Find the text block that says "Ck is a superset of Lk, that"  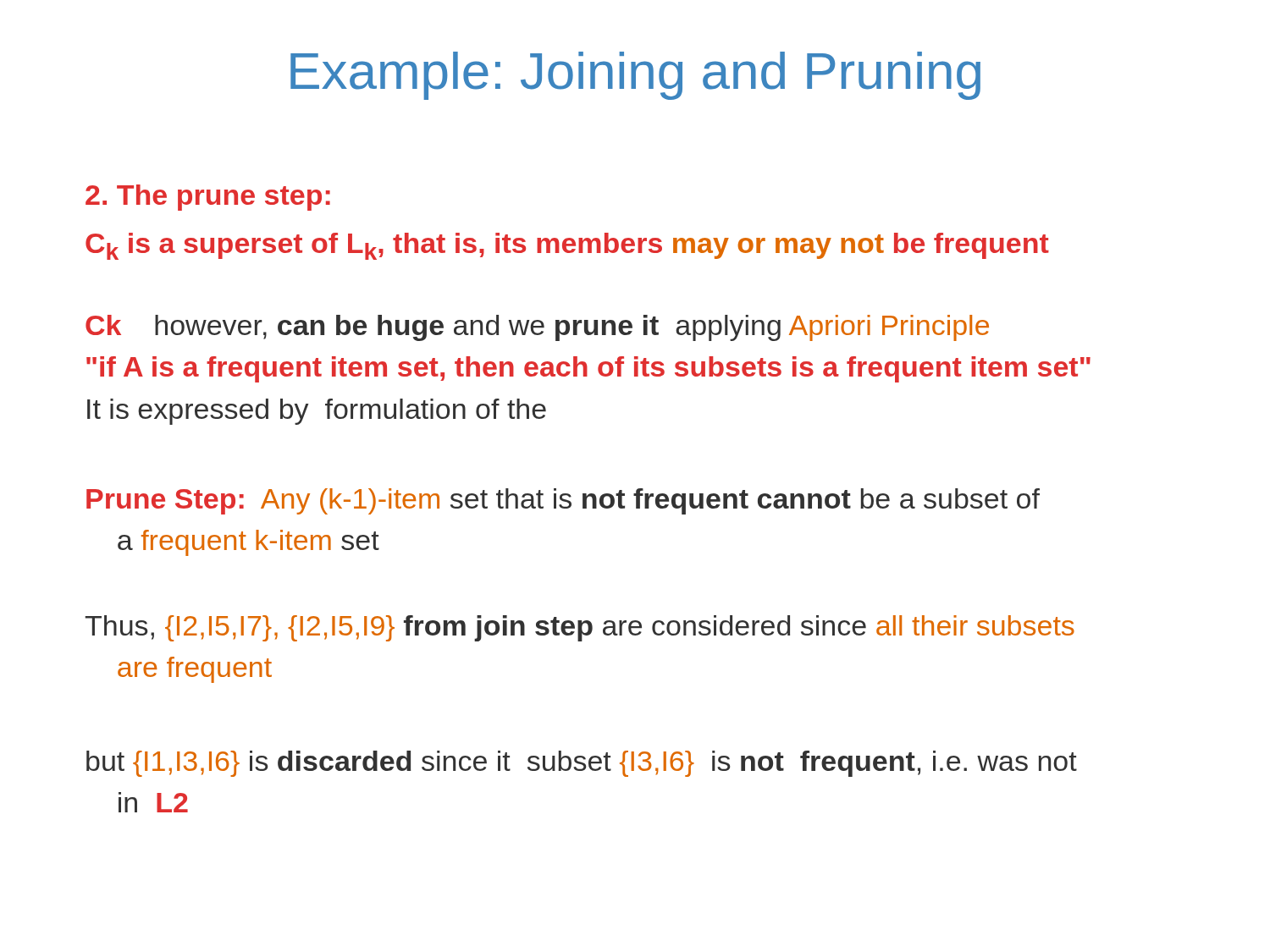point(567,246)
